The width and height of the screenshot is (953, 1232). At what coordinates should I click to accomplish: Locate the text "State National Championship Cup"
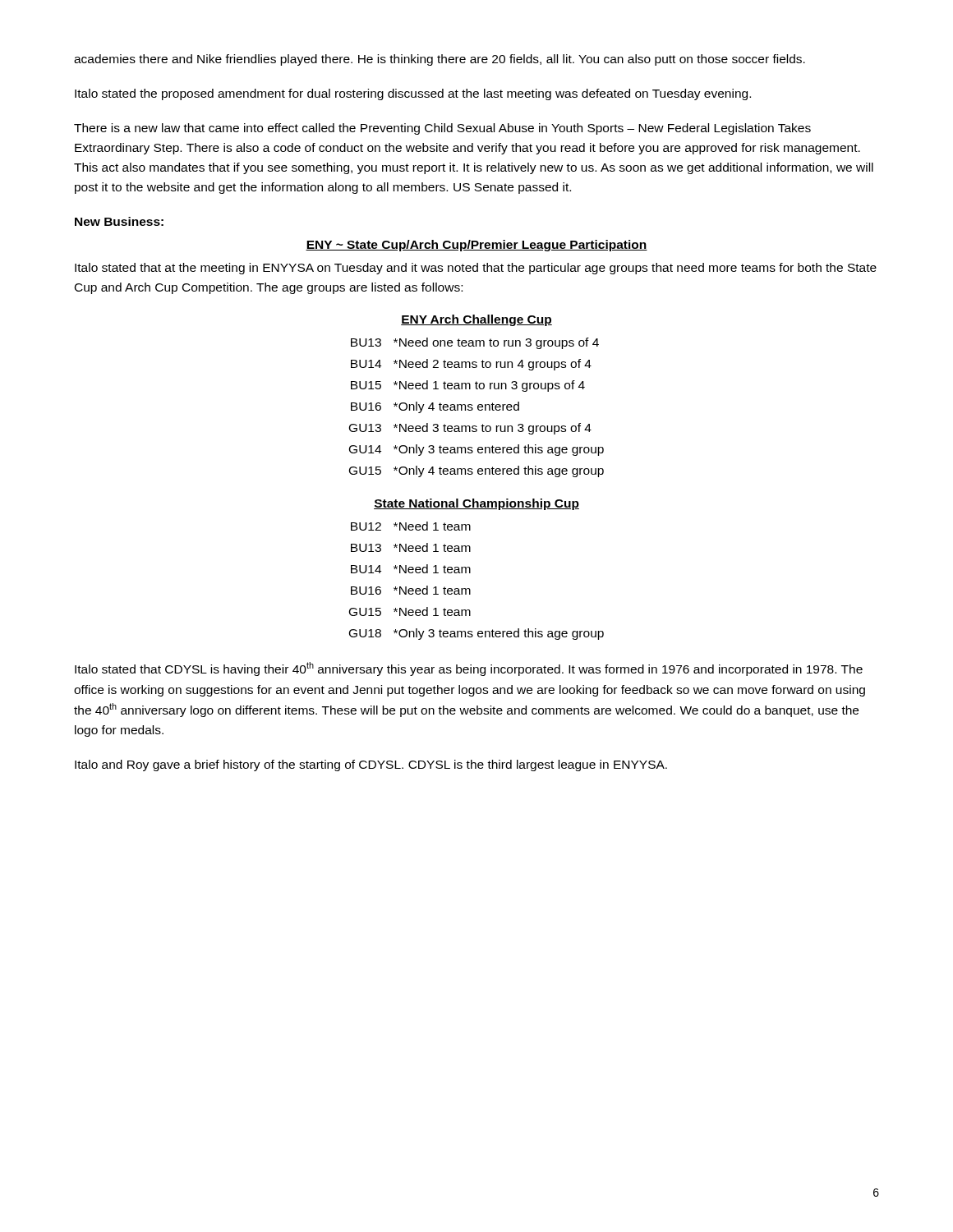point(476,503)
